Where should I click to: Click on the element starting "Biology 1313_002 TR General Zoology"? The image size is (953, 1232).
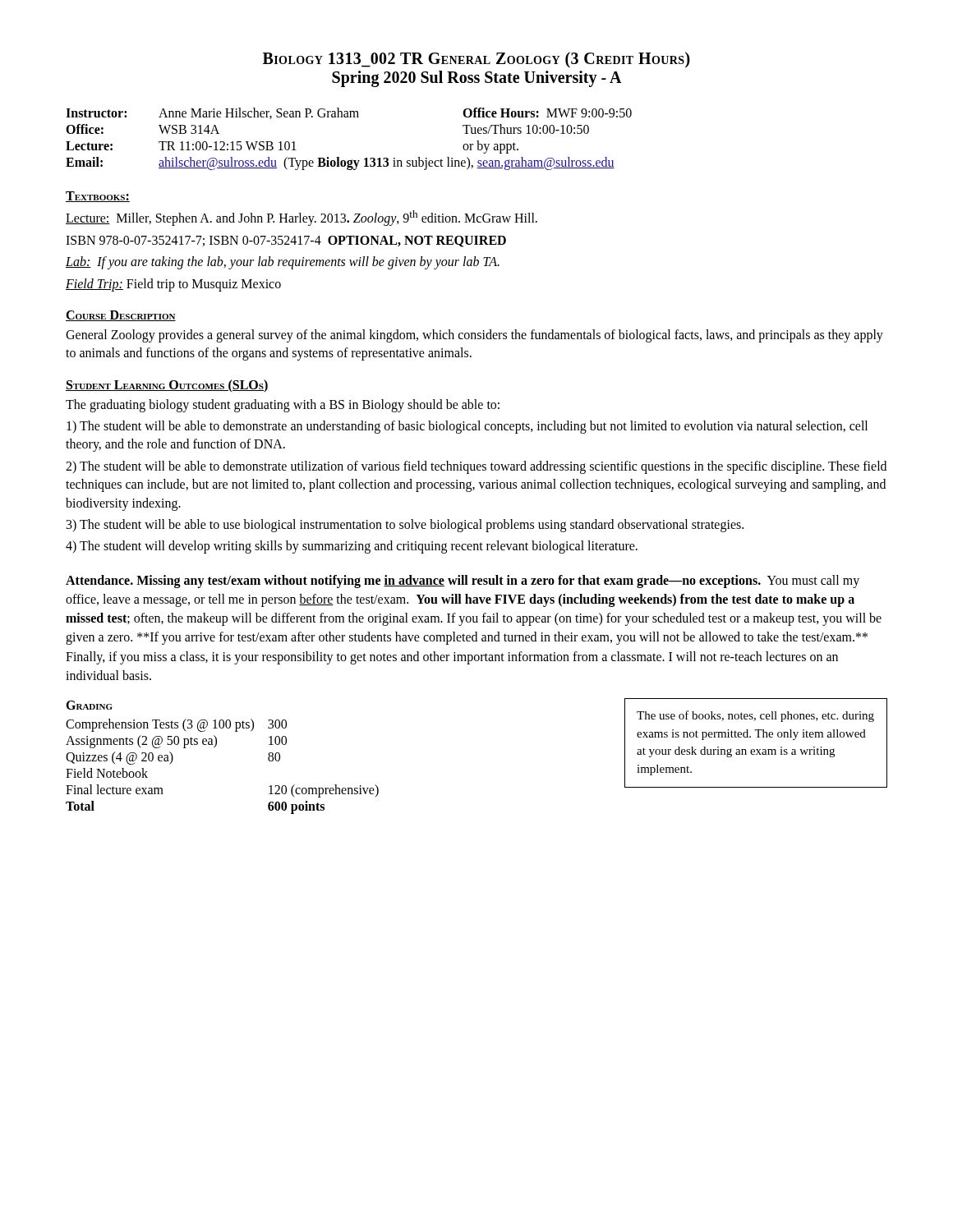tap(476, 68)
